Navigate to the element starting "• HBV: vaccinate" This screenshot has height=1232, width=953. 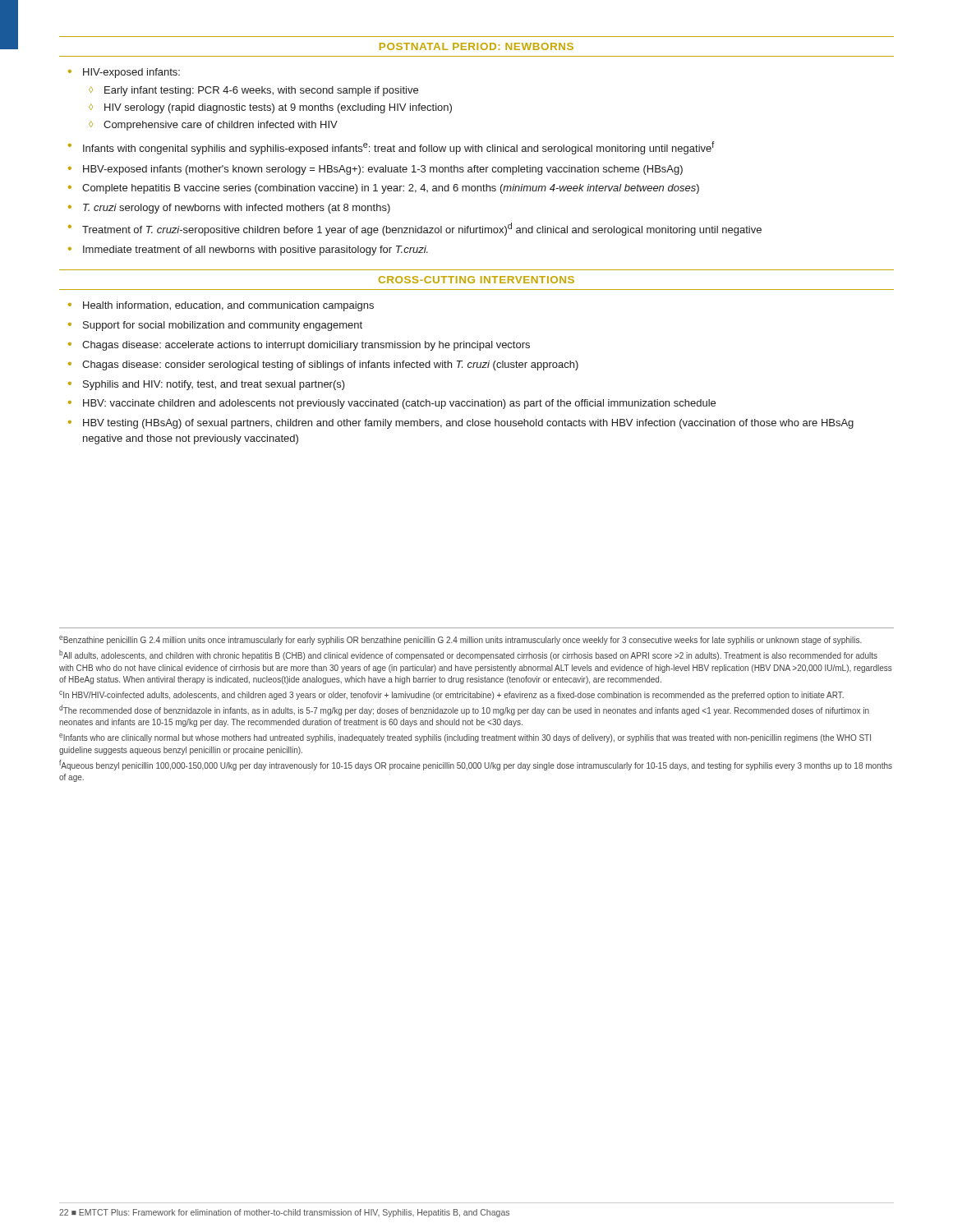point(481,404)
